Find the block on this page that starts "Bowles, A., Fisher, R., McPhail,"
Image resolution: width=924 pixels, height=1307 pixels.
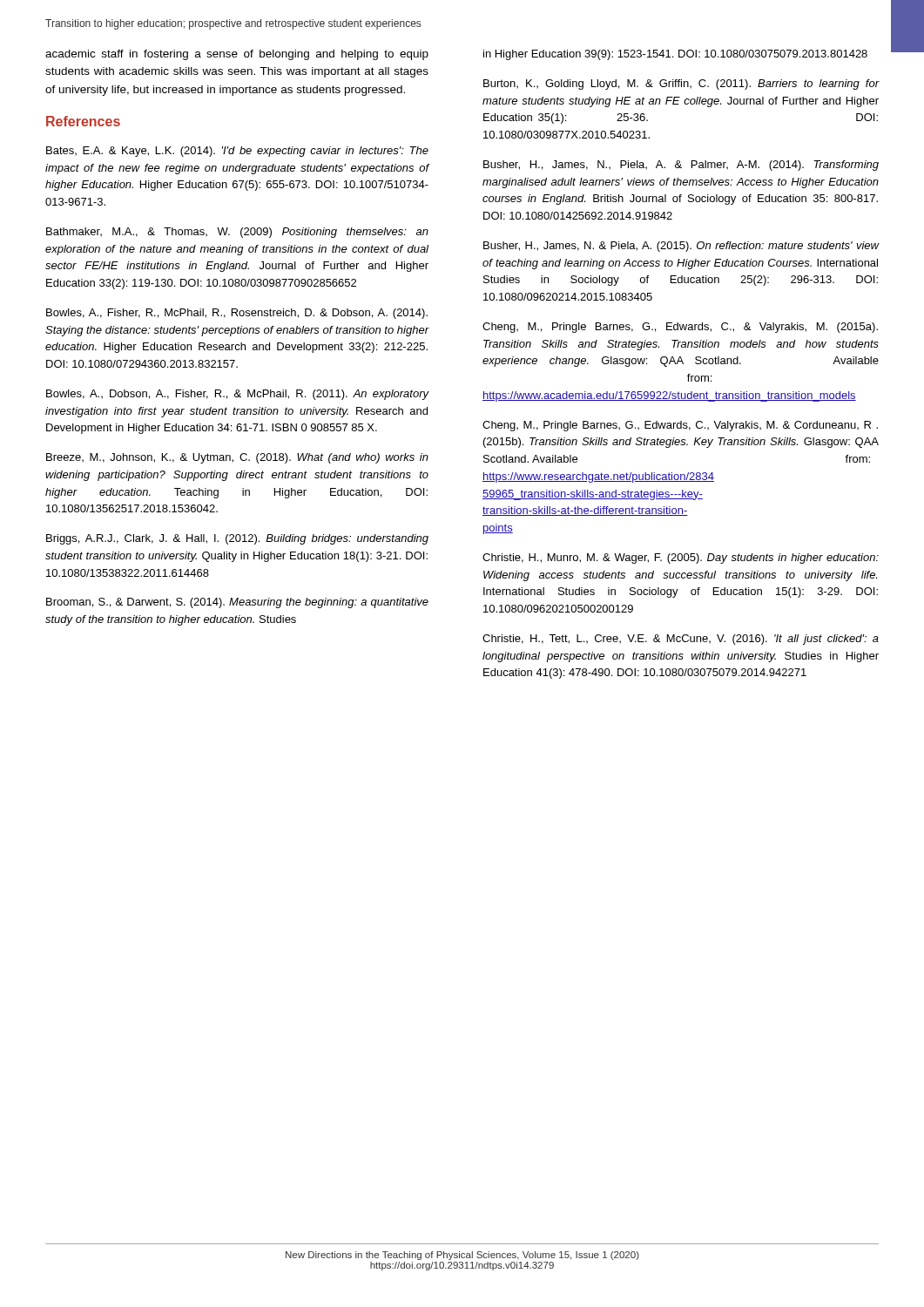pos(237,338)
